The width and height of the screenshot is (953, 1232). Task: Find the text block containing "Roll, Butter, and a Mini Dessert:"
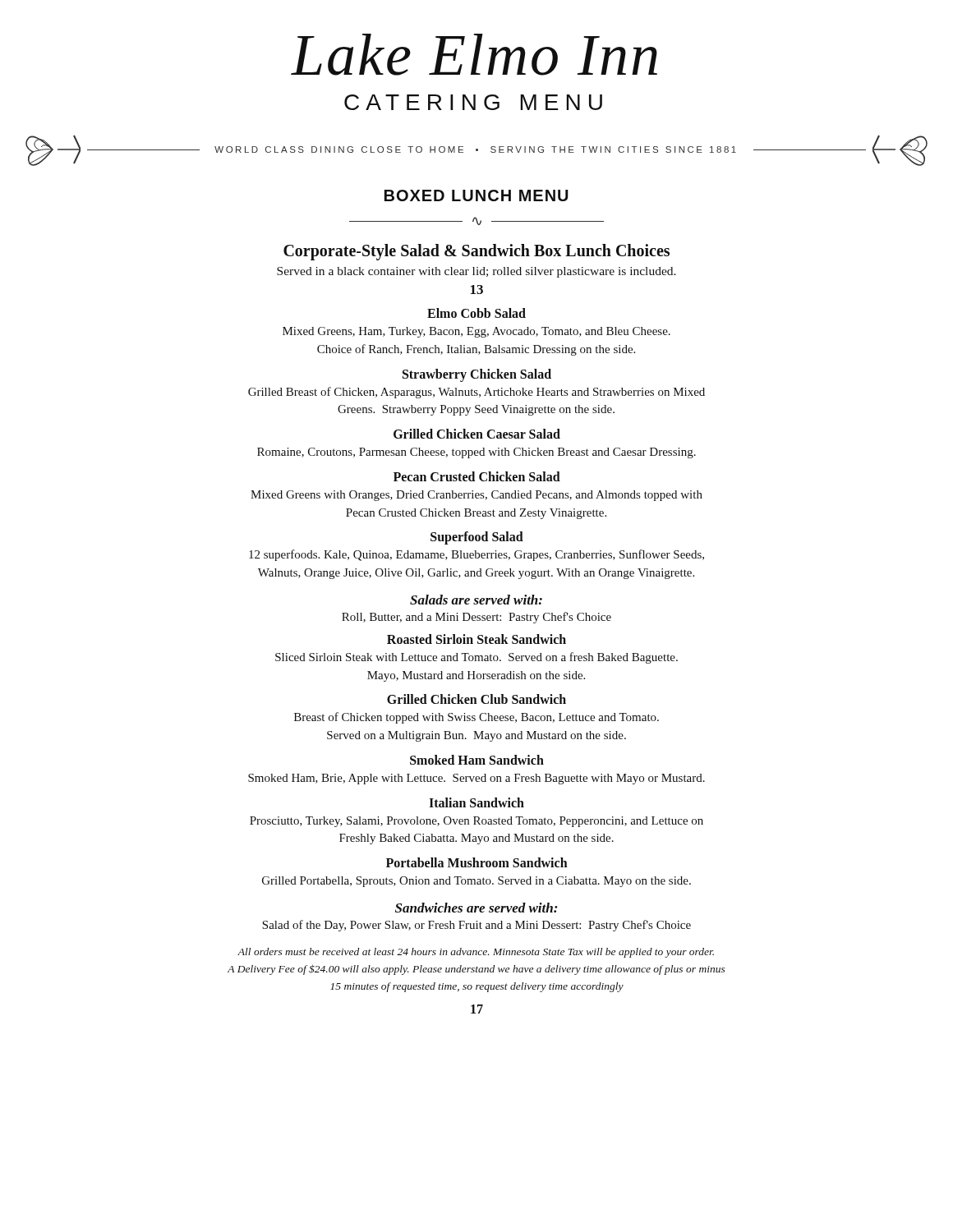[476, 617]
